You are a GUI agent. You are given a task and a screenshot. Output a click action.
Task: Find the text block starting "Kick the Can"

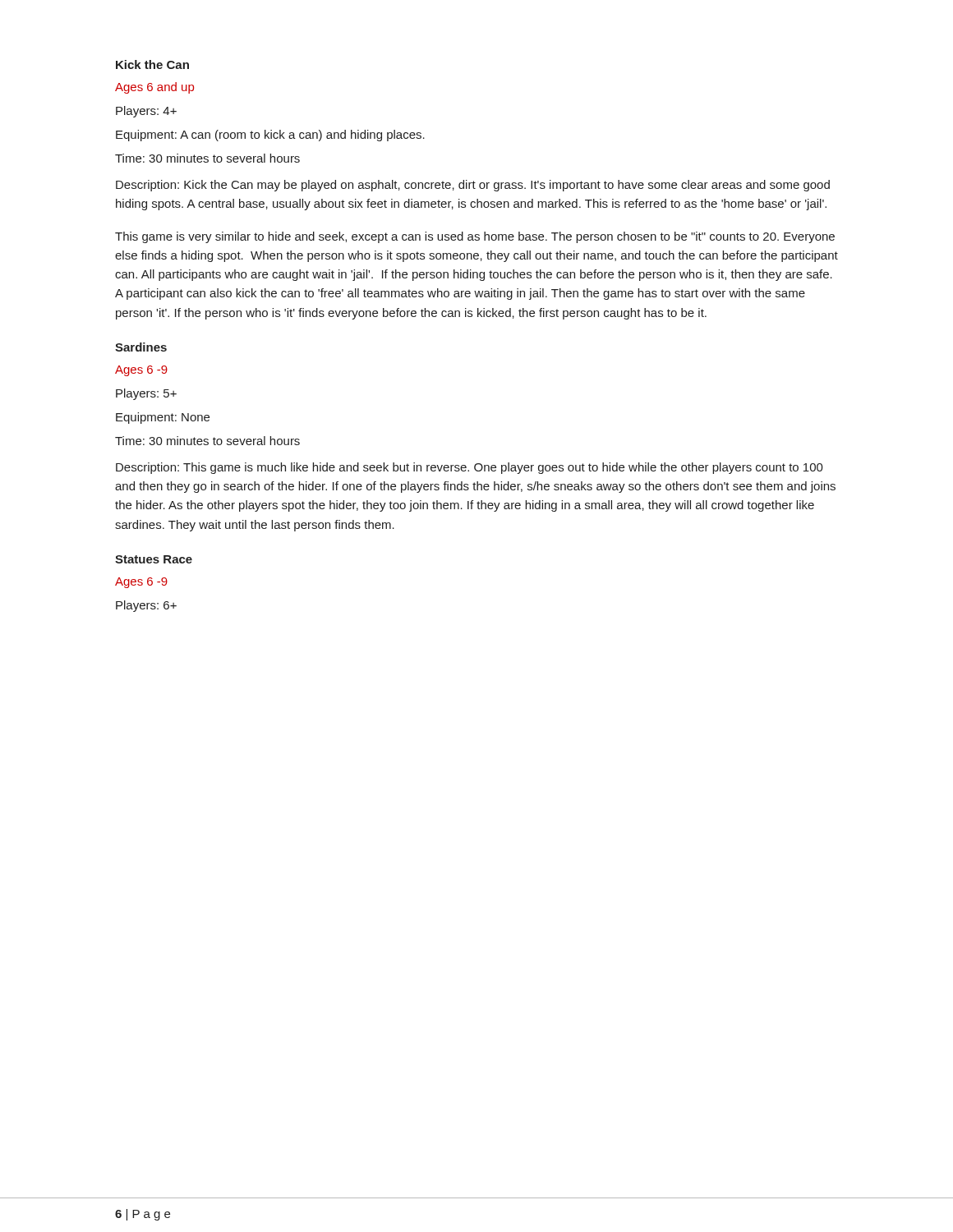(x=152, y=64)
